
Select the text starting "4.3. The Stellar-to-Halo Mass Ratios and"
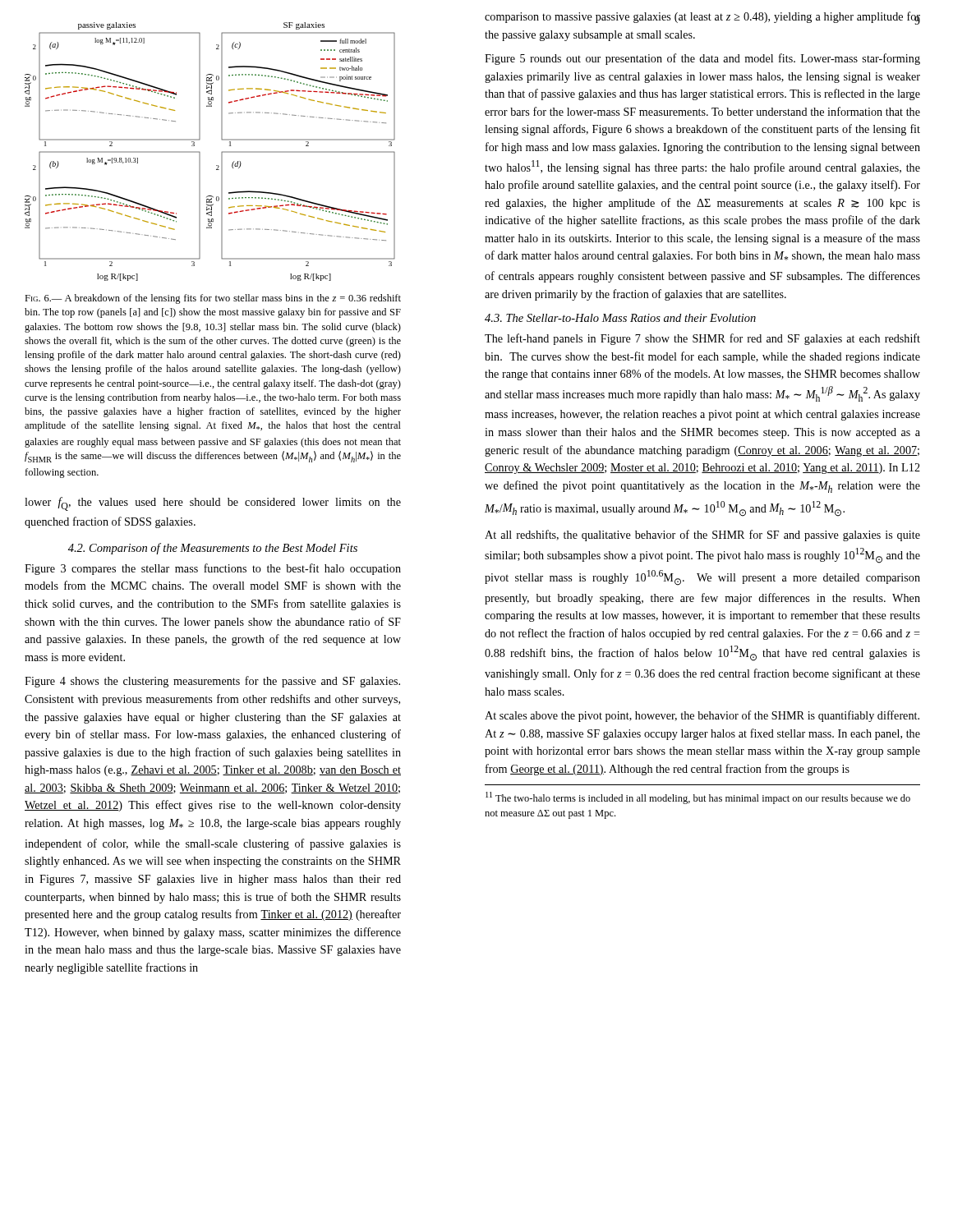click(620, 318)
